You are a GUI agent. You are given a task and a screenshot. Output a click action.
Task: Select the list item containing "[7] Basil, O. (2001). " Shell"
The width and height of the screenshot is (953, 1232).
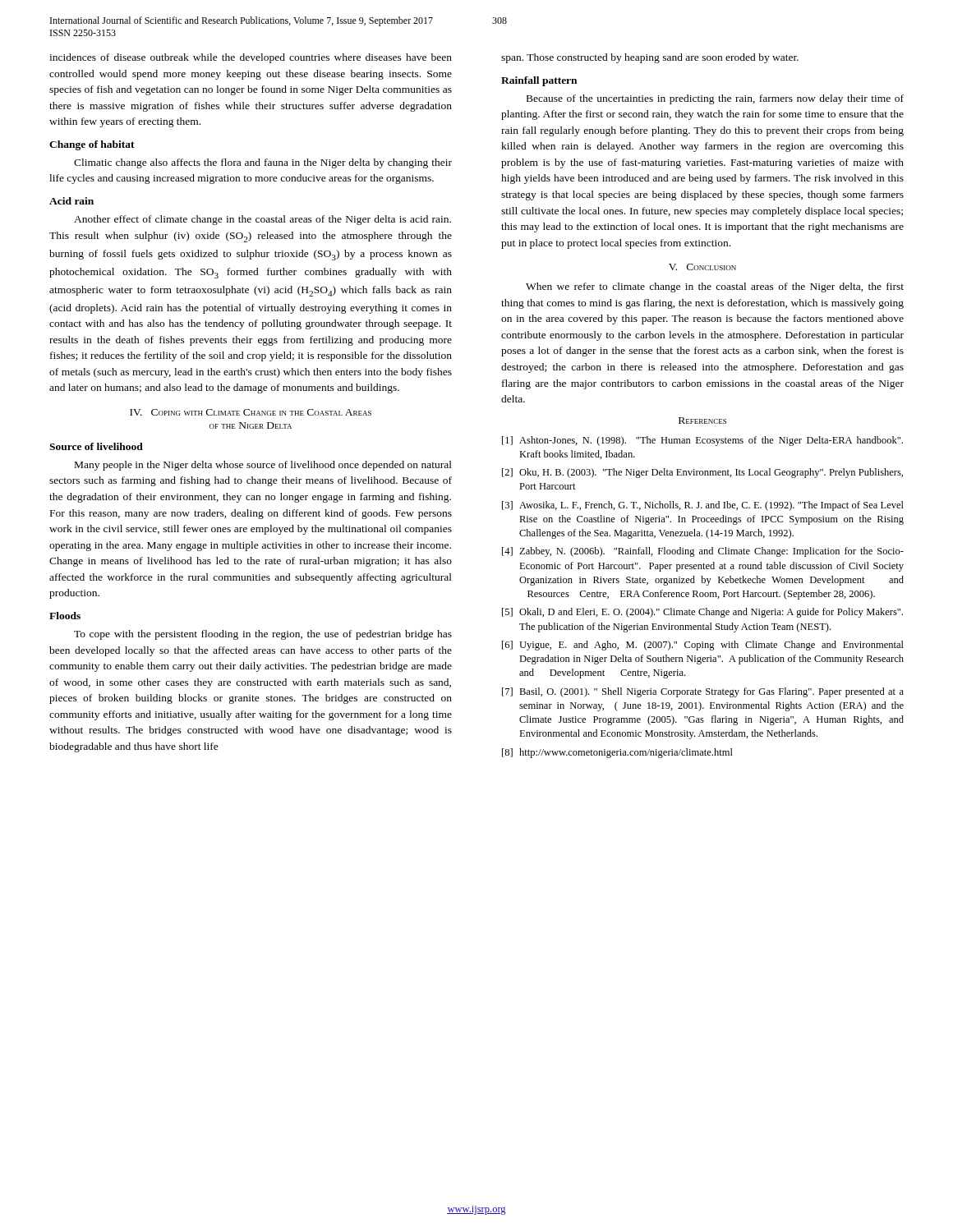pos(702,713)
